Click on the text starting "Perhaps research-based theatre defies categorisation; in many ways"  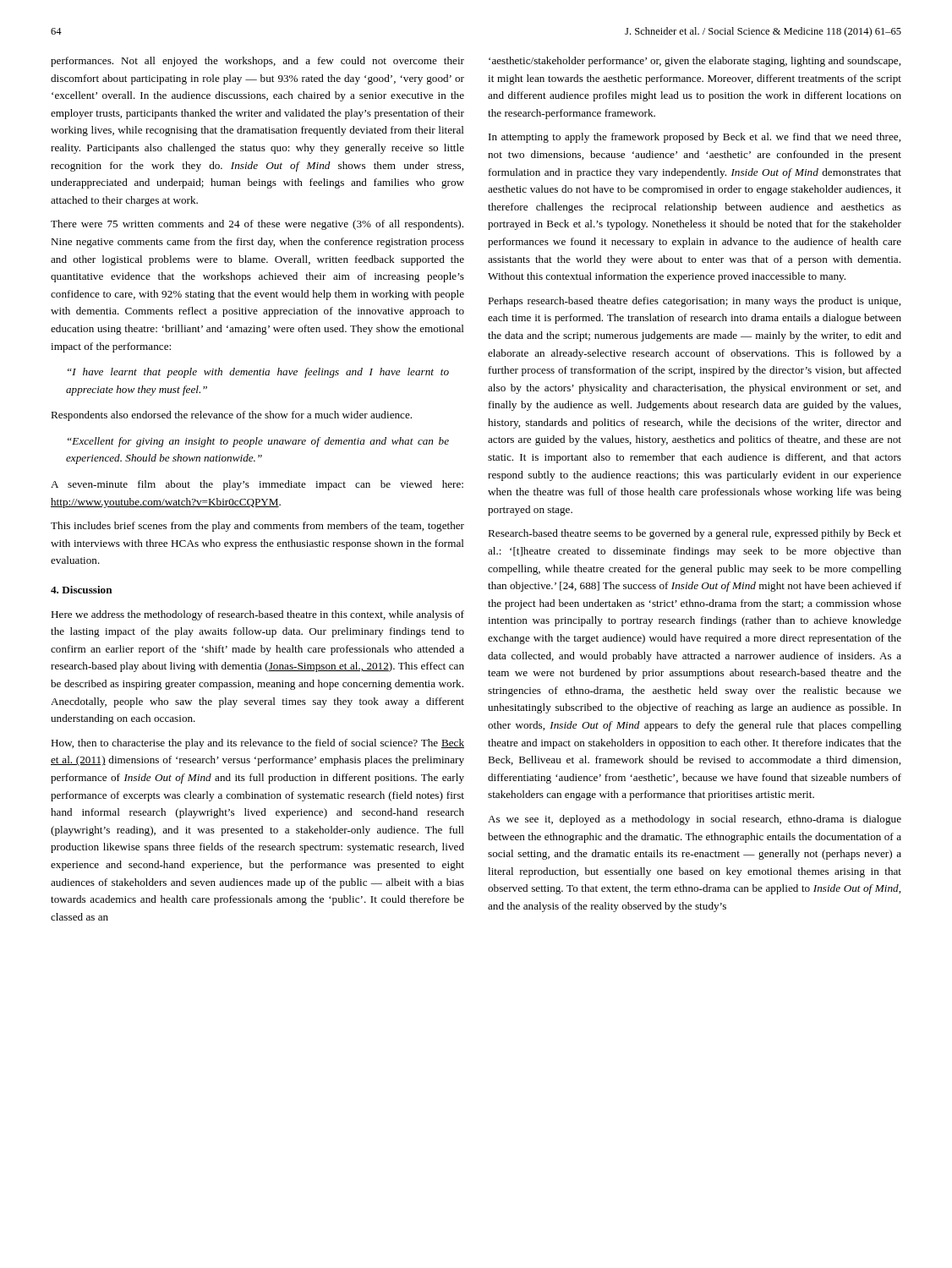point(695,405)
